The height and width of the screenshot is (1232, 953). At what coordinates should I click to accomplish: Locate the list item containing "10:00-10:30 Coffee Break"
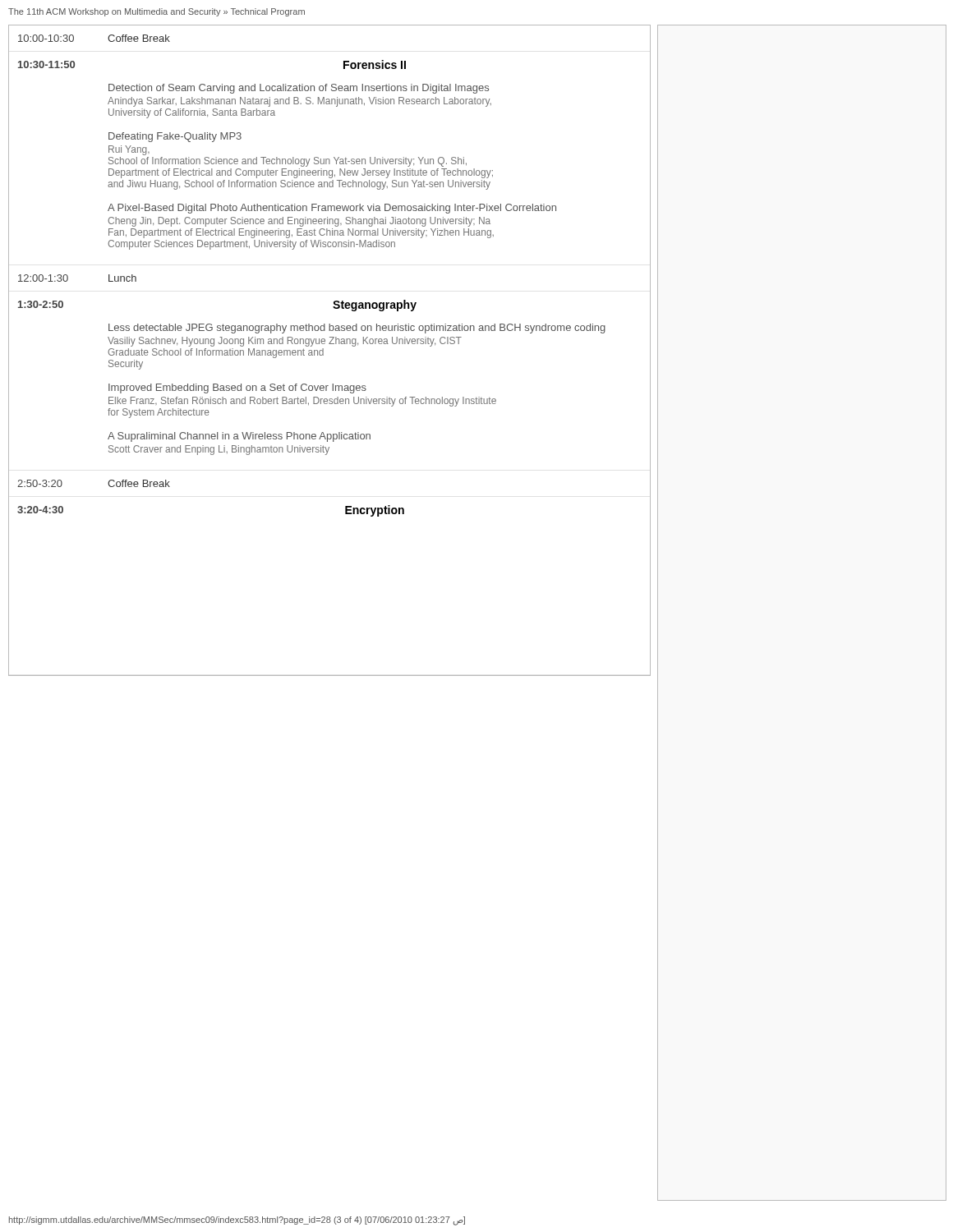point(42,37)
